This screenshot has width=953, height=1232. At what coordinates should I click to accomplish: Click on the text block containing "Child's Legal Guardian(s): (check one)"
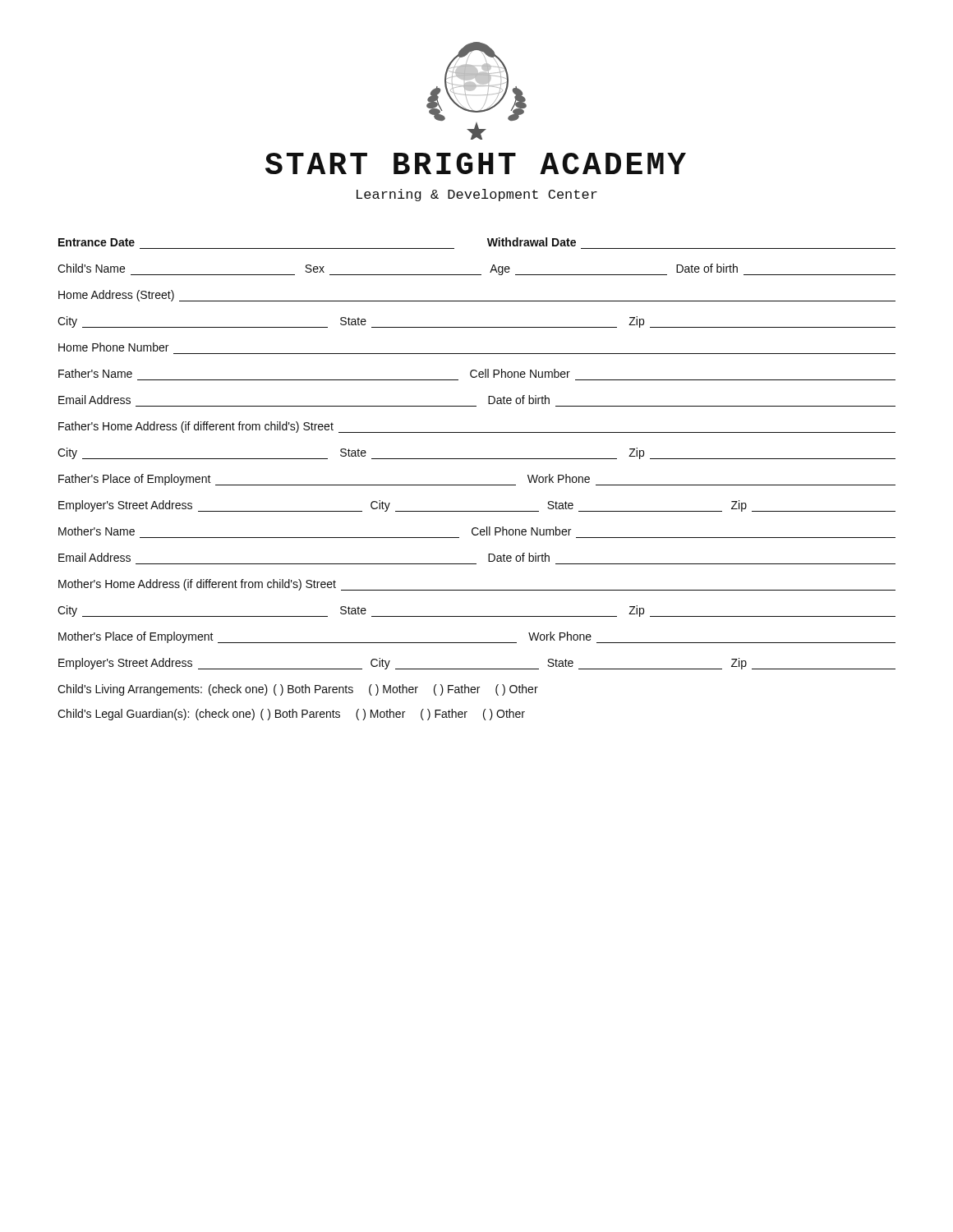pyautogui.click(x=291, y=714)
